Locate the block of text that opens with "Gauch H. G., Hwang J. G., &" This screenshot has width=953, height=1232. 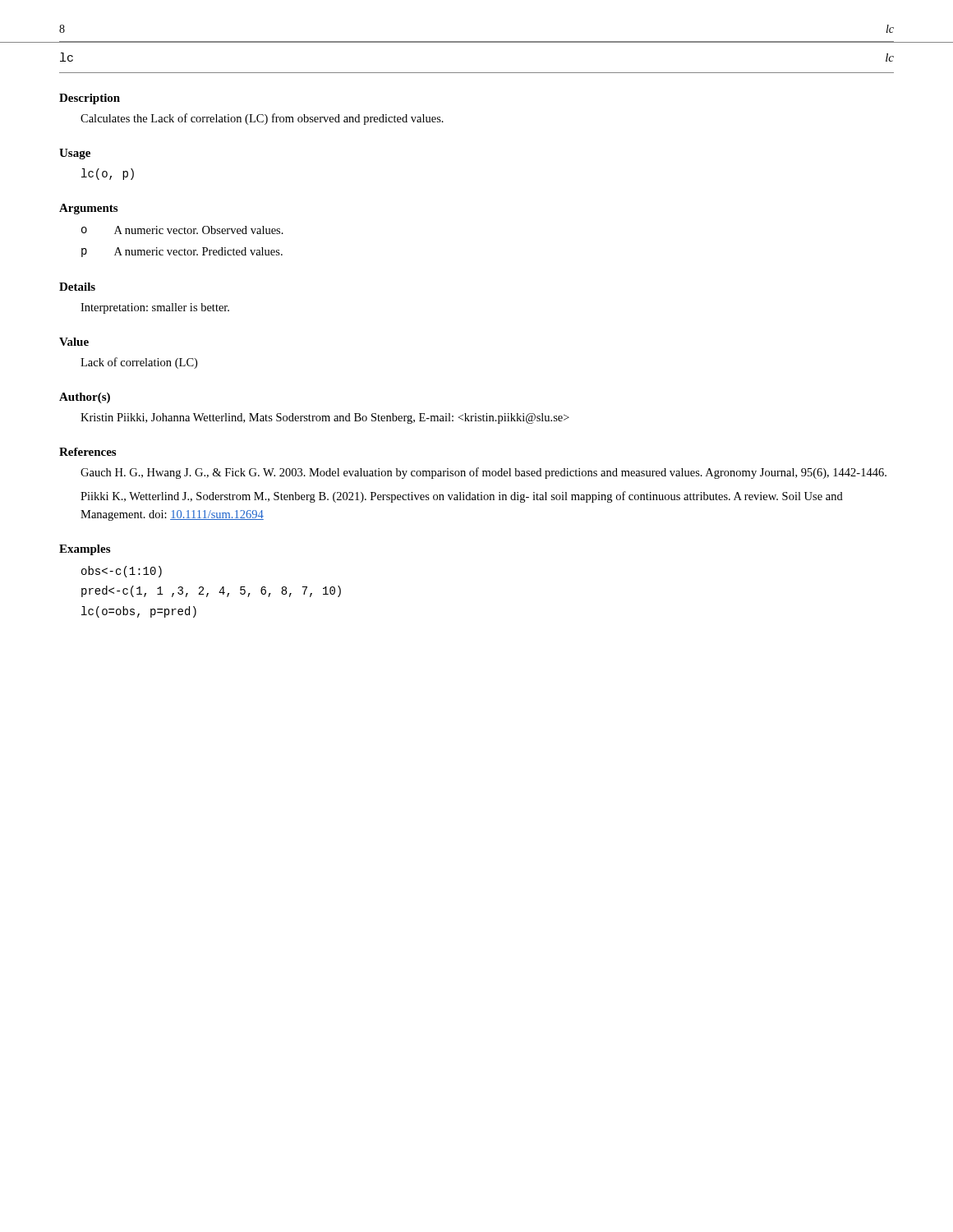[x=484, y=472]
